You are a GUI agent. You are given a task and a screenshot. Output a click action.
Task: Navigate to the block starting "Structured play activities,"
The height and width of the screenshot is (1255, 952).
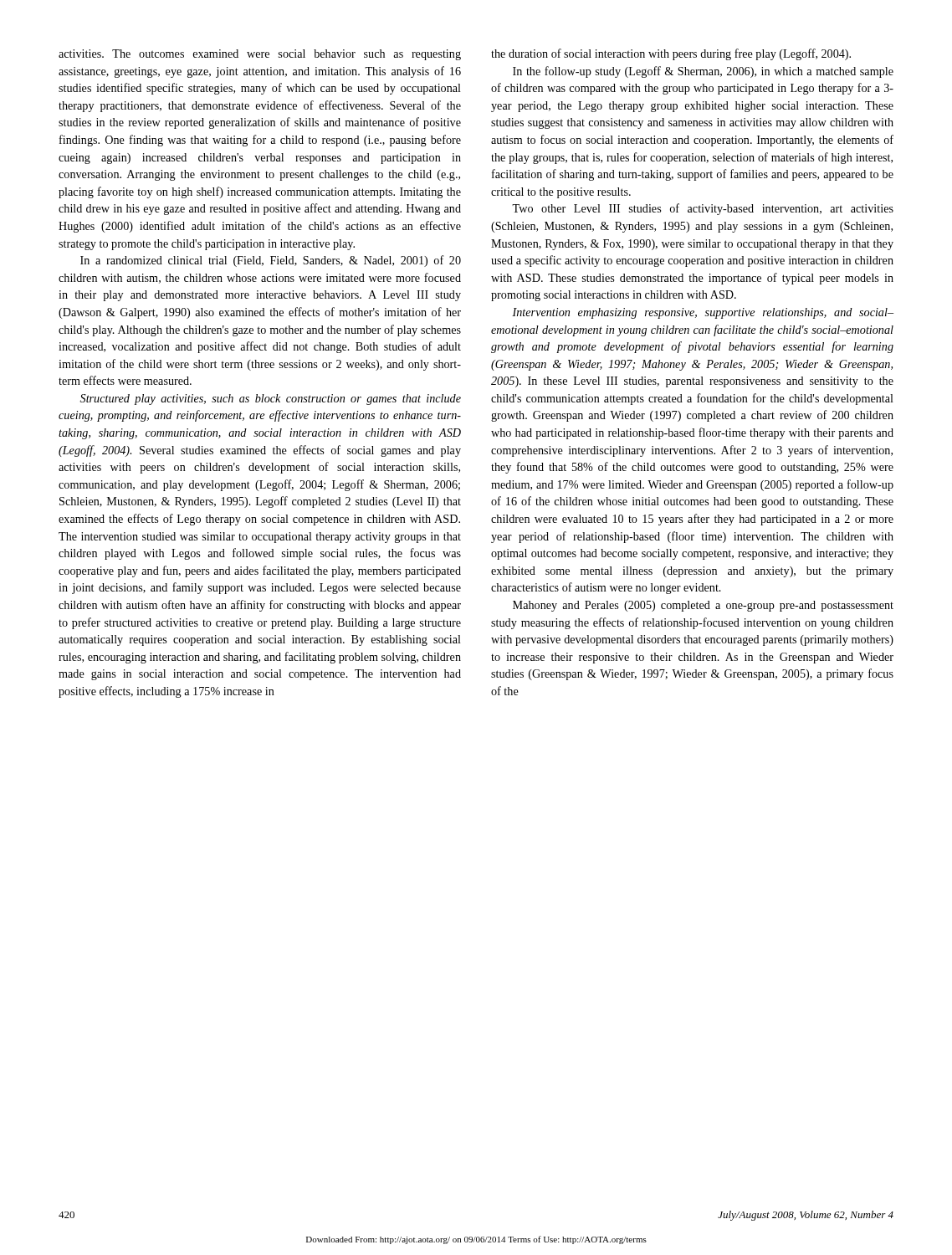click(260, 545)
